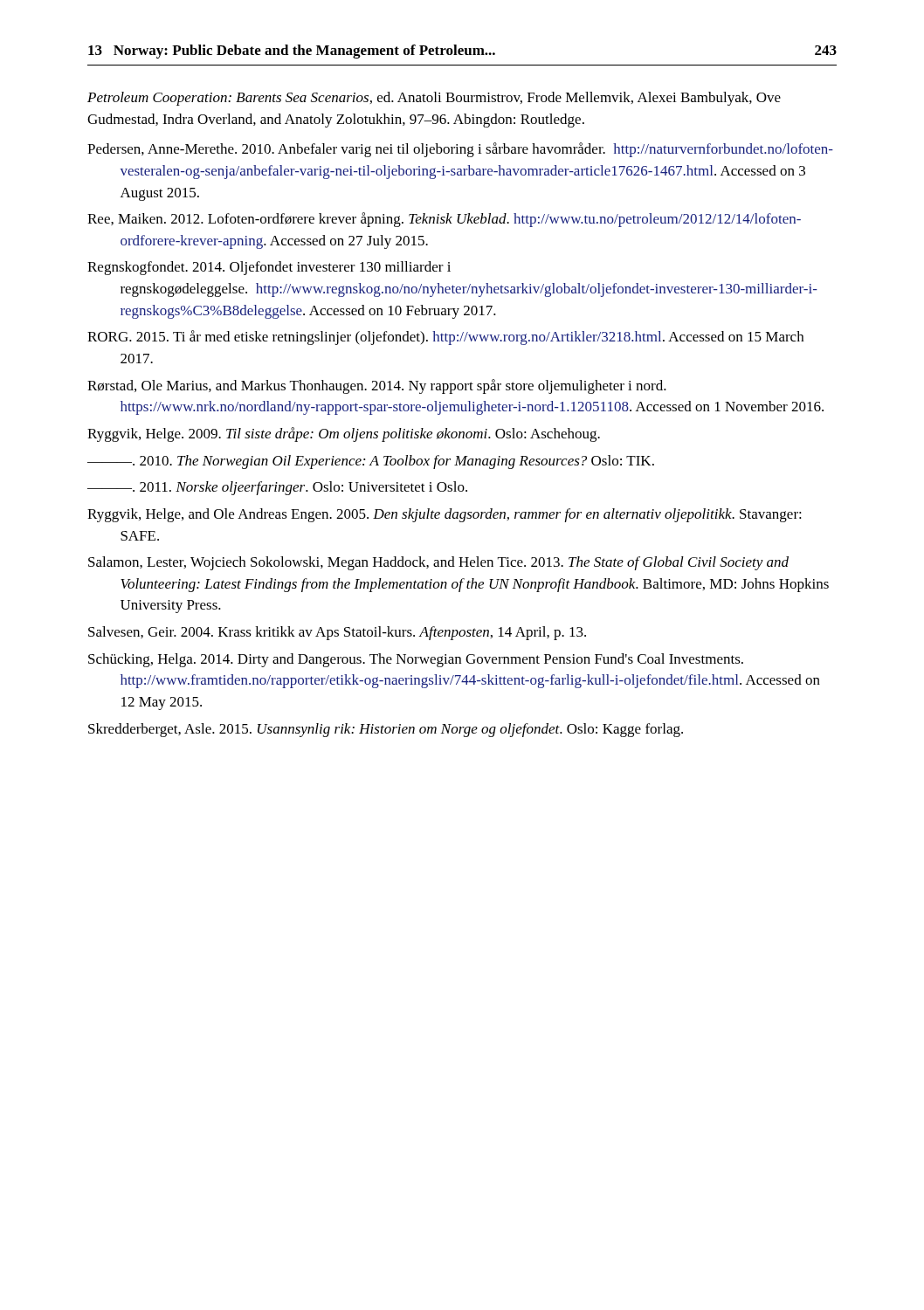
Task: Point to the block beginning "Ryggvik, Helge. 2009. Til siste dråpe: Om"
Action: 344,434
